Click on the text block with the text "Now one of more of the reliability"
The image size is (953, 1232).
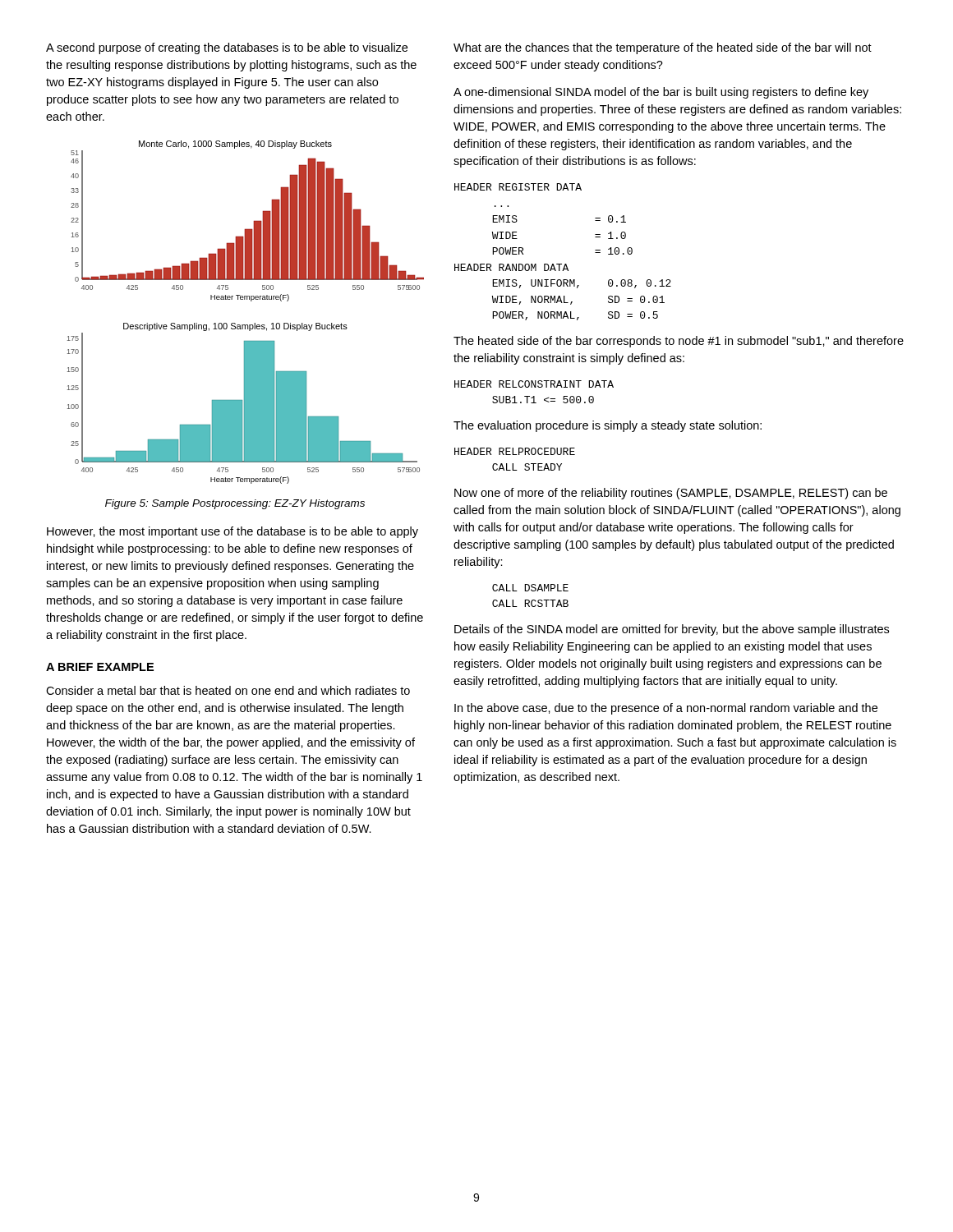pyautogui.click(x=677, y=527)
